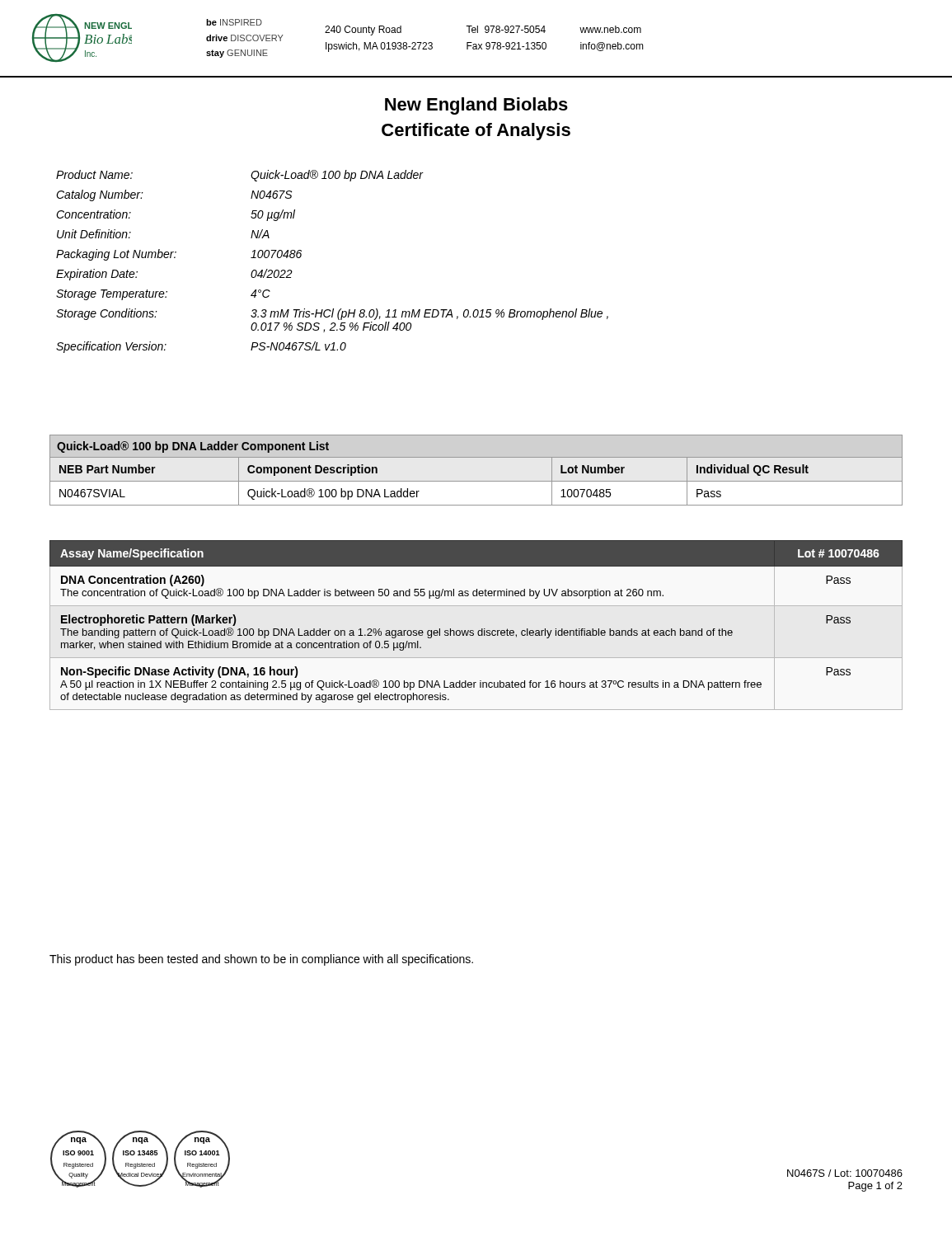
Task: Click on the table containing "NEB Part Number"
Action: (476, 470)
